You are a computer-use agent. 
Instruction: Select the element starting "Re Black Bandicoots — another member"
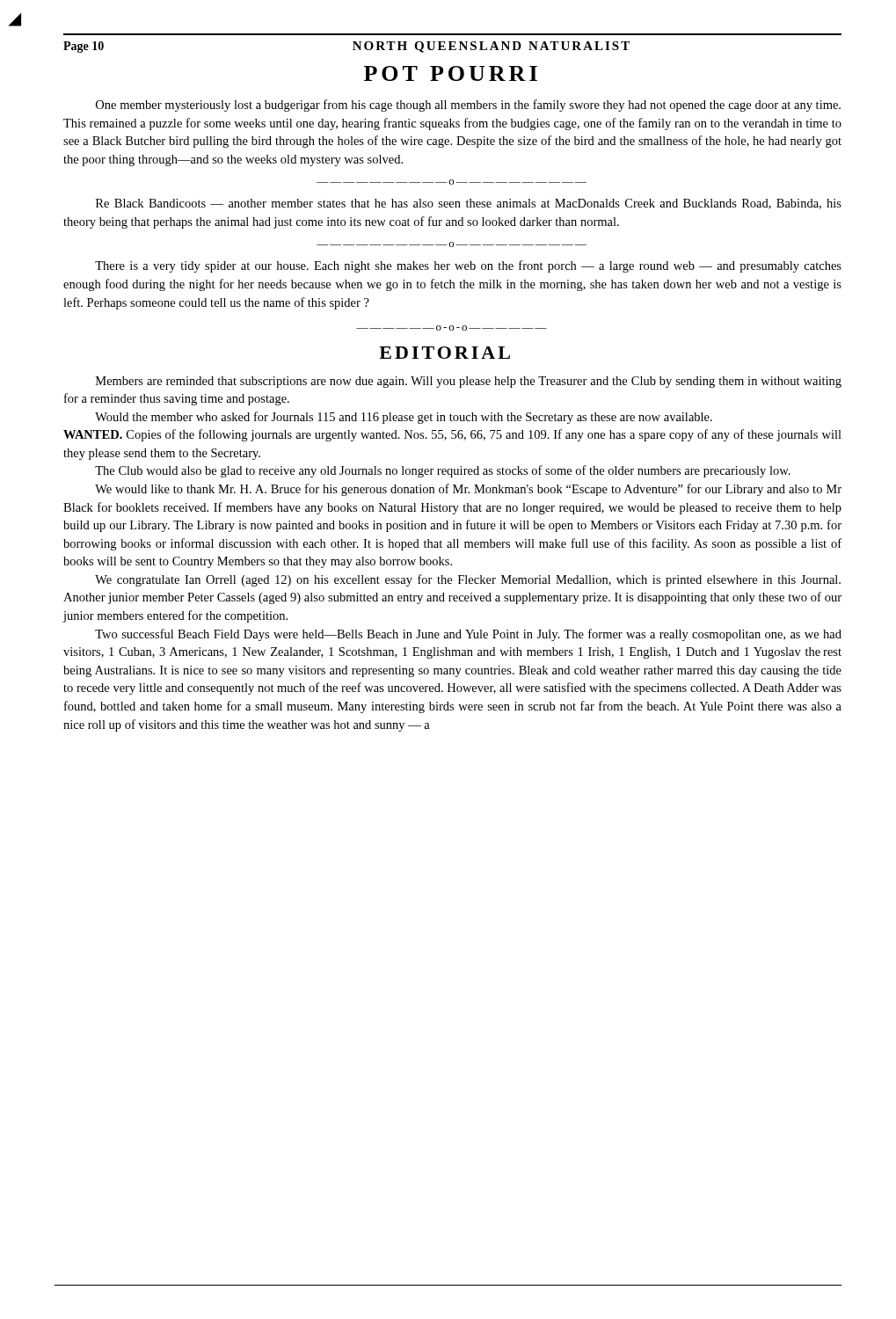[x=452, y=213]
